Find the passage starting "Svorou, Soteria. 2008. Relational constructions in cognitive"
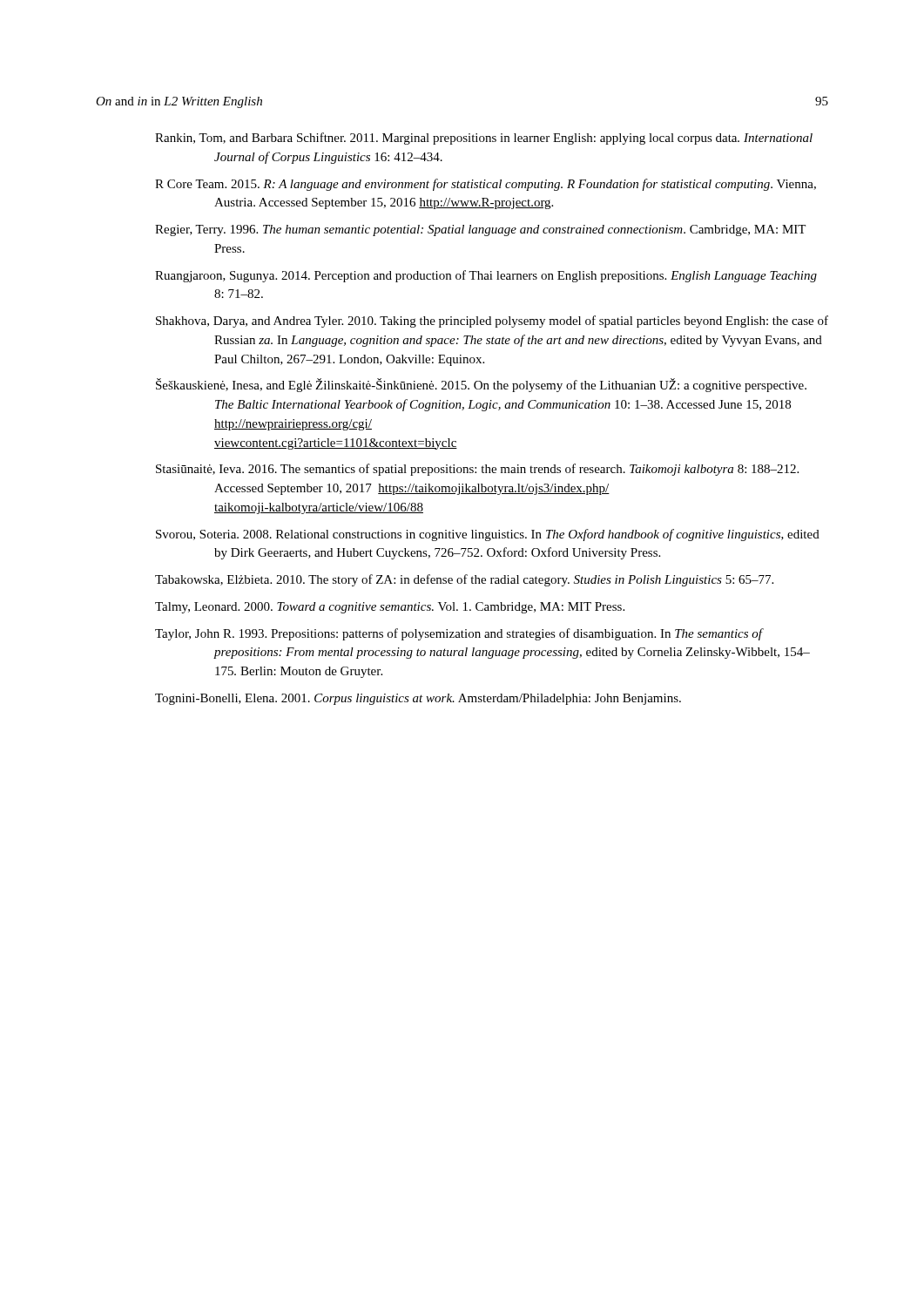Screen dimensions: 1307x924 coord(487,543)
